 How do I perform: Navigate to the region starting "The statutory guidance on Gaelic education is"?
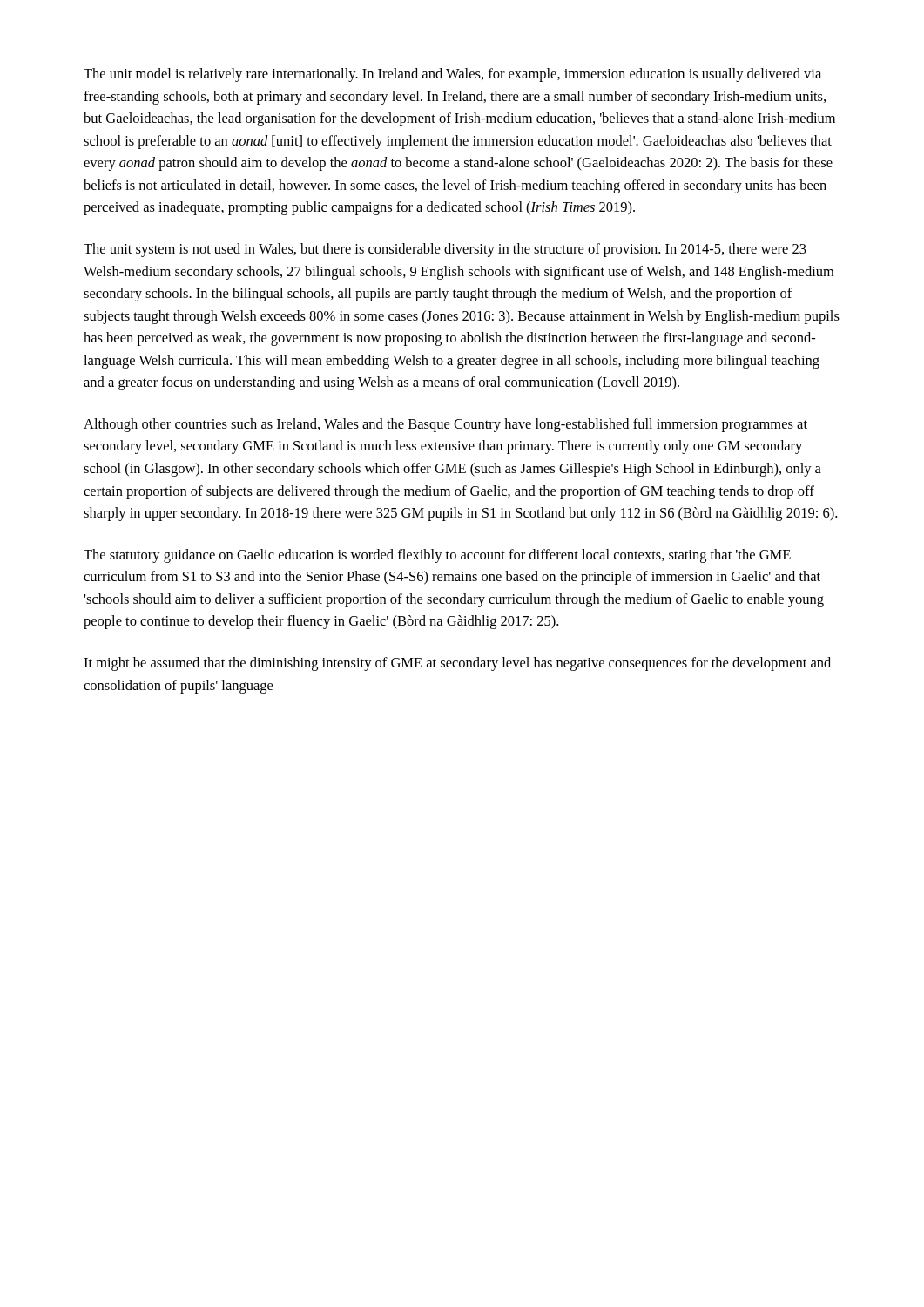[454, 588]
